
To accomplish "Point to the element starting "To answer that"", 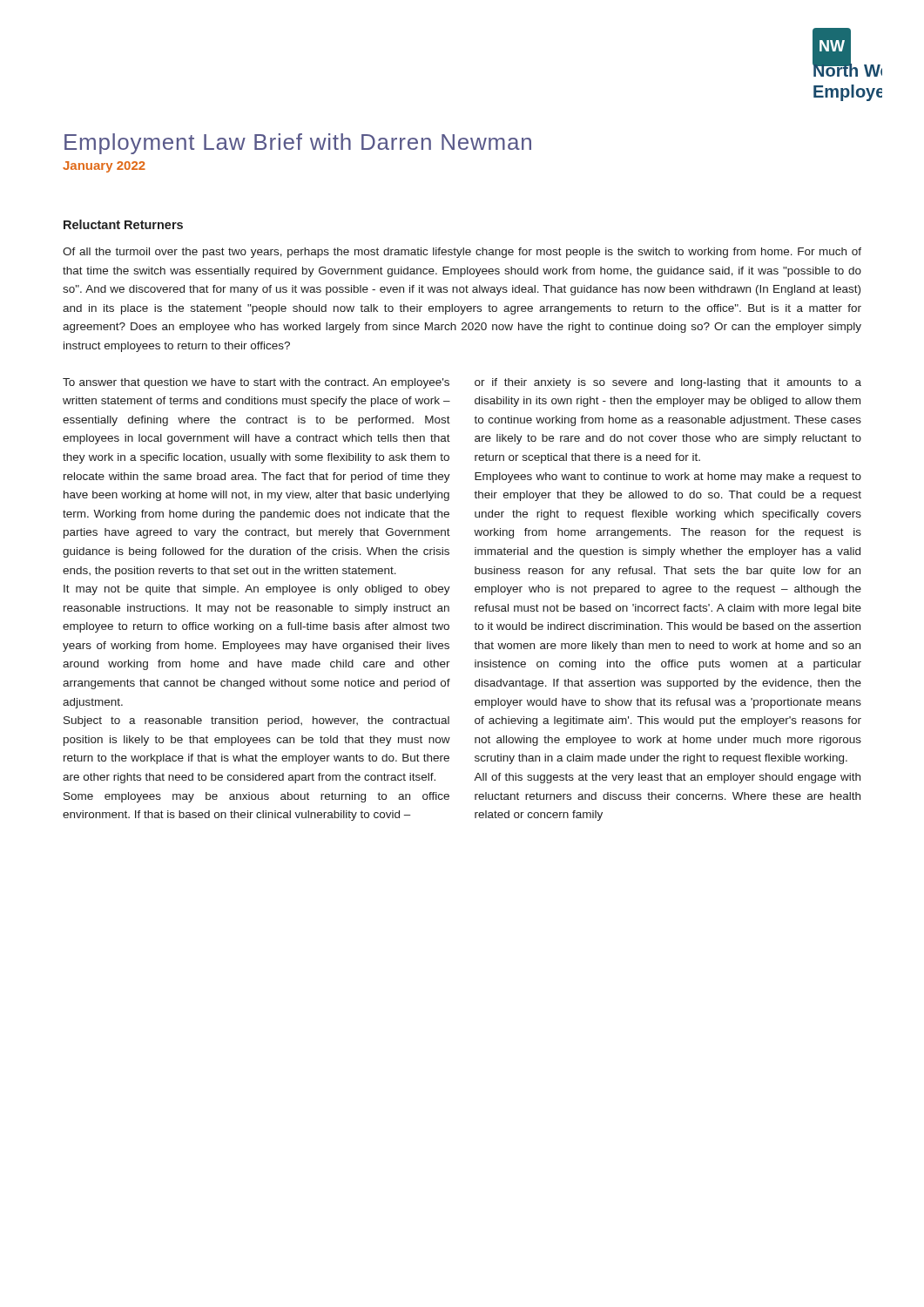I will [x=256, y=476].
